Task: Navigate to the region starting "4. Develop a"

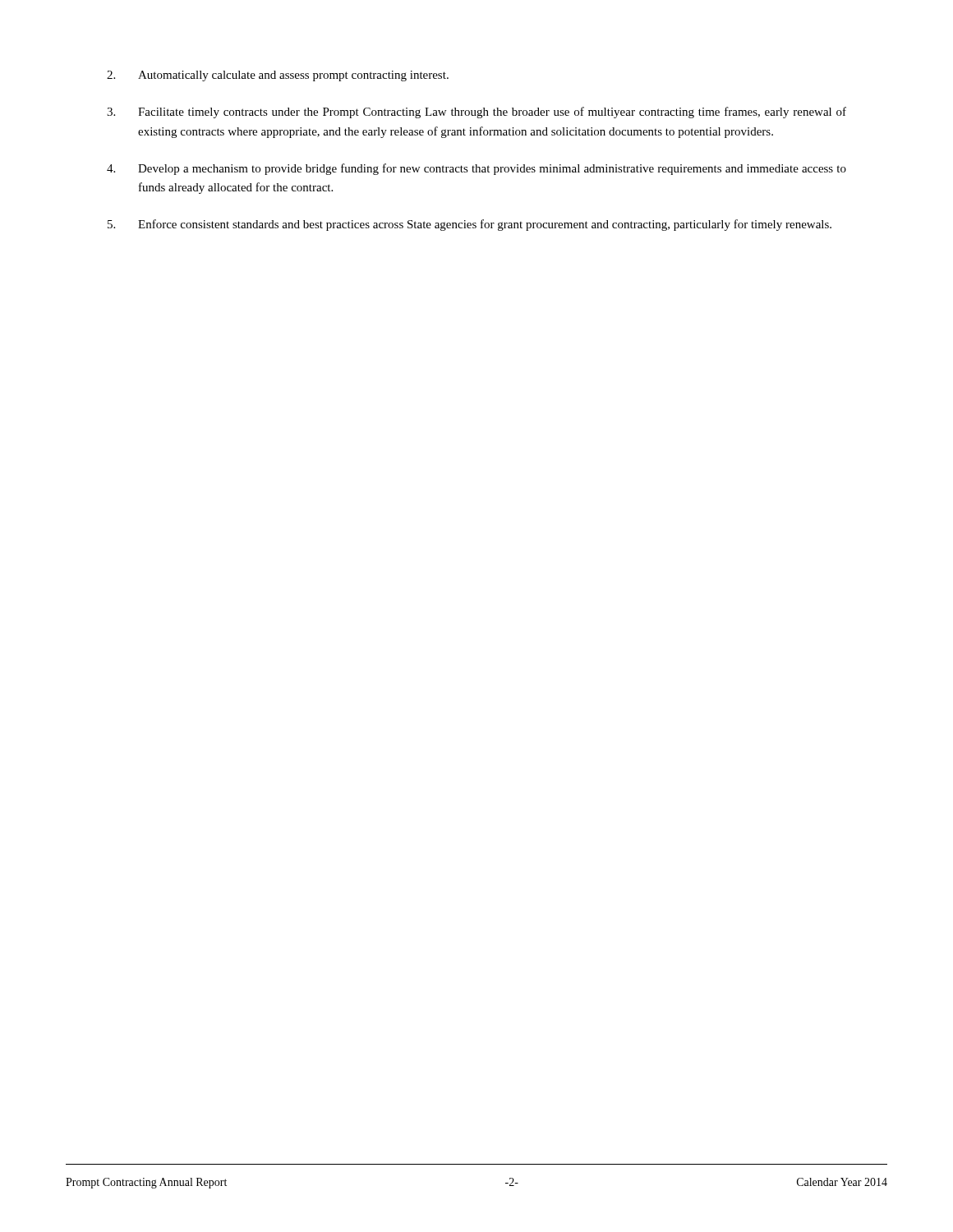Action: [x=476, y=178]
